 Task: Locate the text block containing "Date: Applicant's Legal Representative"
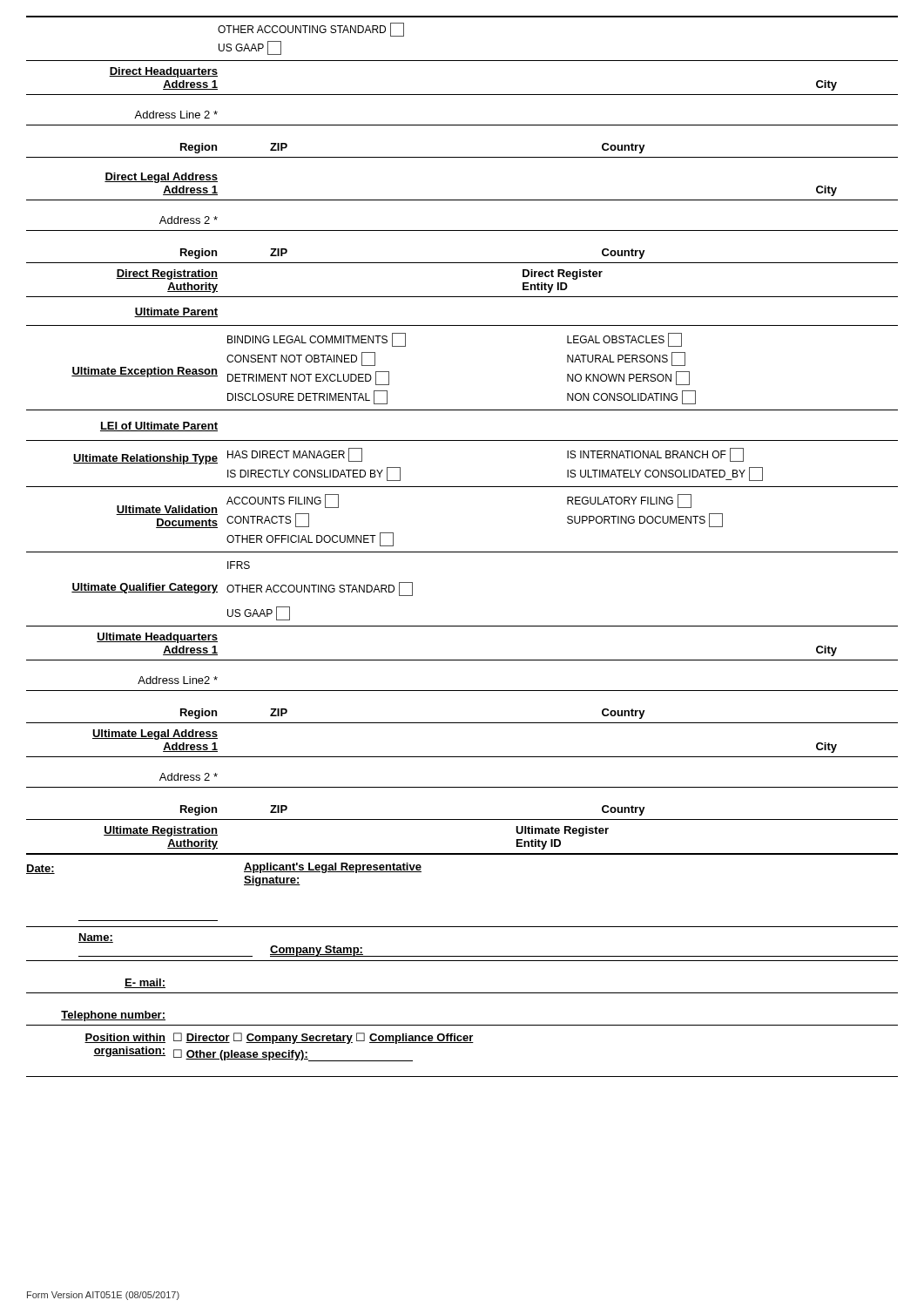40,868
